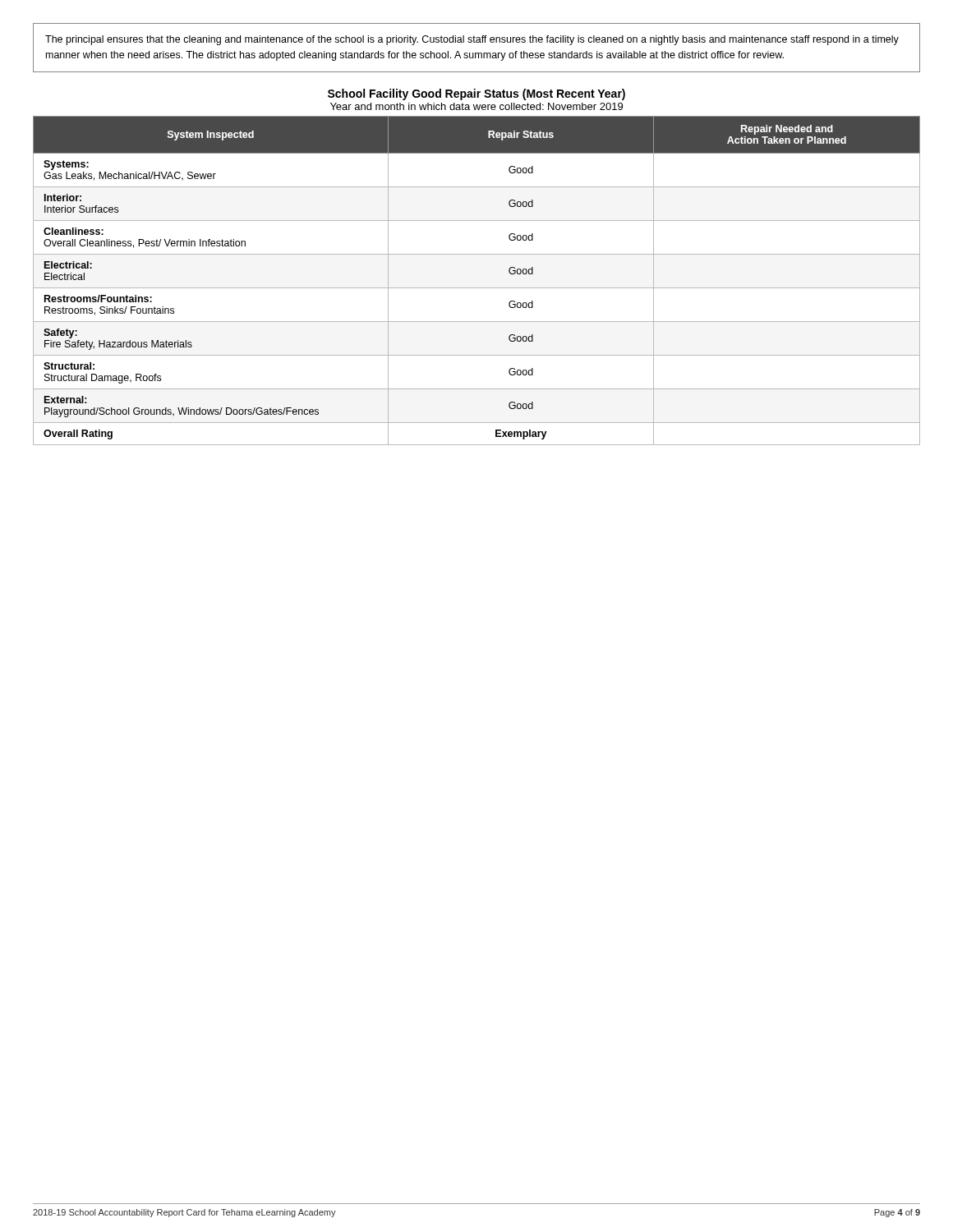The height and width of the screenshot is (1232, 953).
Task: Locate the text block that says "The principal ensures that the"
Action: click(x=472, y=47)
